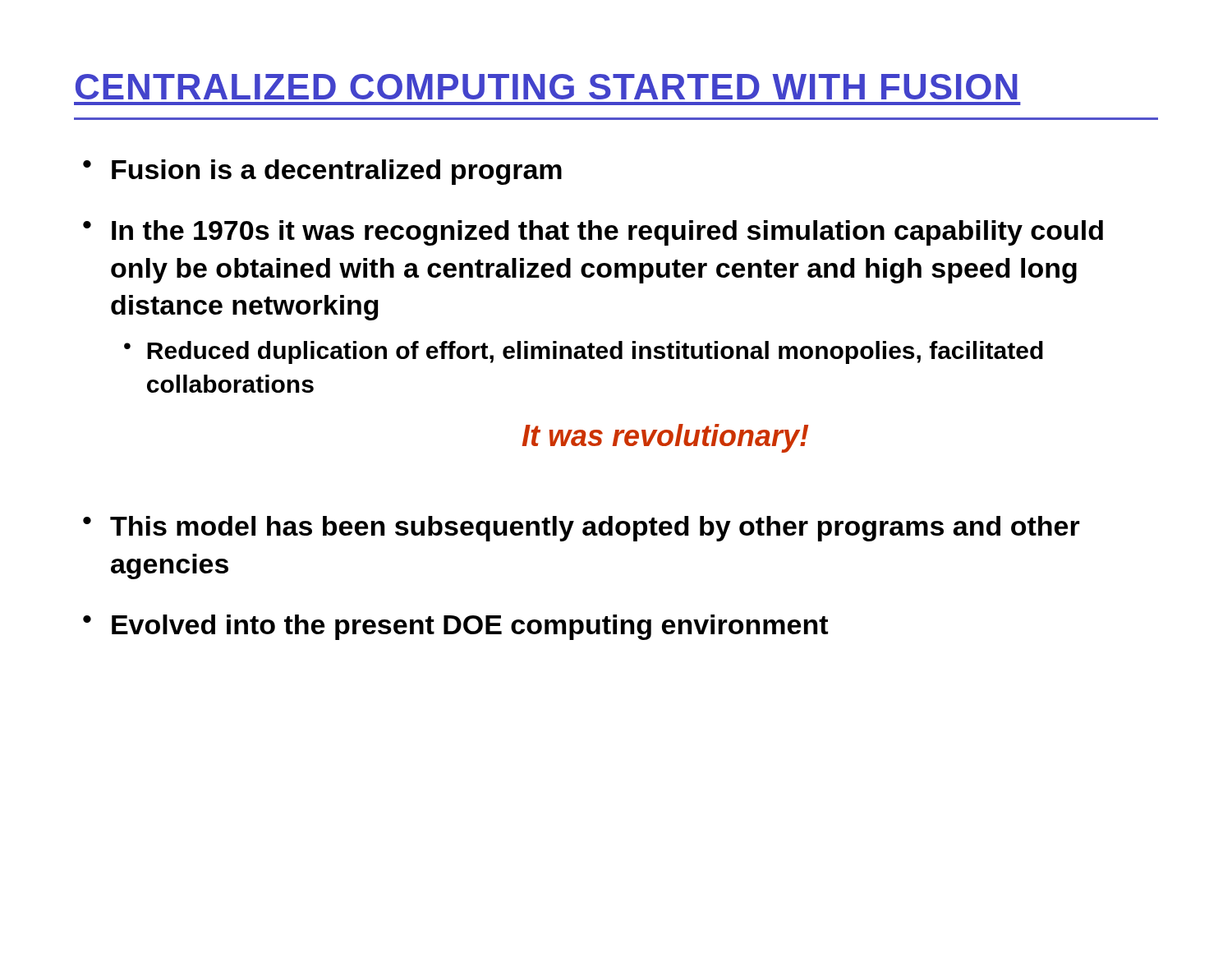Viewport: 1232px width, 953px height.
Task: Select the list item that reads "• In the 1970s"
Action: pos(616,344)
